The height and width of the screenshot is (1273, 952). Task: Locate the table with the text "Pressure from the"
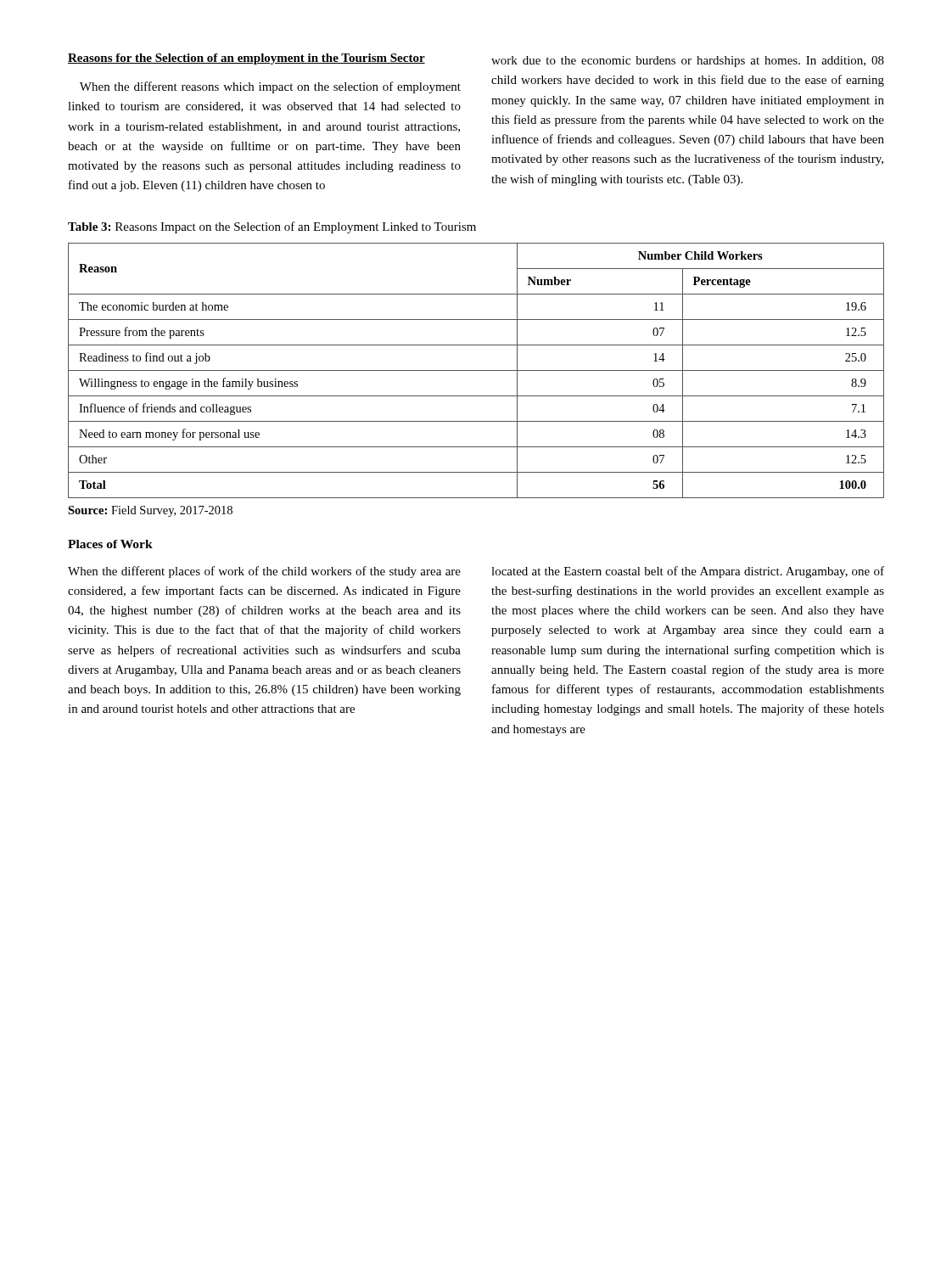476,370
